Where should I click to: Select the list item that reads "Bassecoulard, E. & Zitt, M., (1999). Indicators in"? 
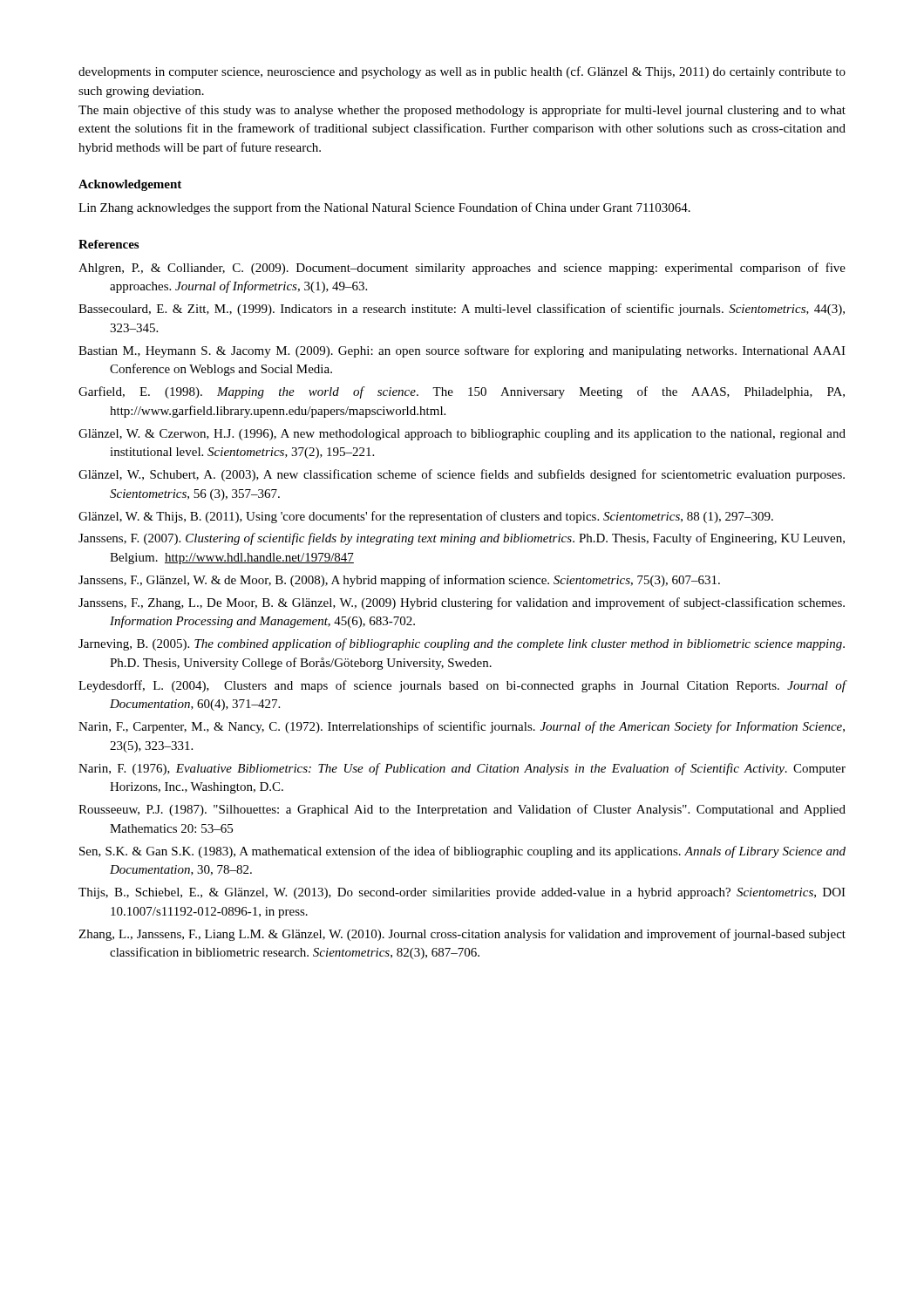tap(462, 318)
